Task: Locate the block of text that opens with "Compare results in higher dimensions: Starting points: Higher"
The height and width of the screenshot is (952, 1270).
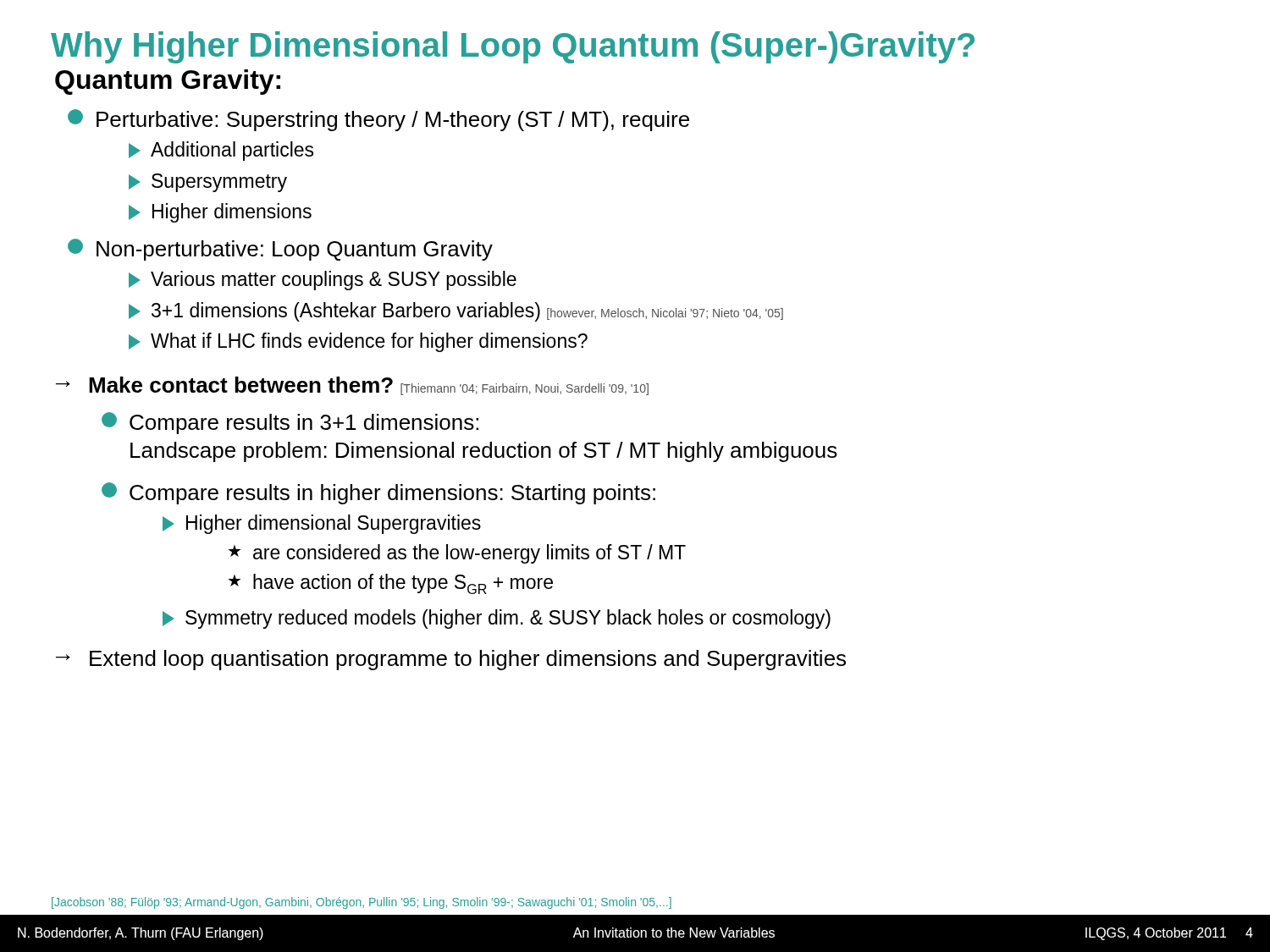Action: tap(467, 556)
